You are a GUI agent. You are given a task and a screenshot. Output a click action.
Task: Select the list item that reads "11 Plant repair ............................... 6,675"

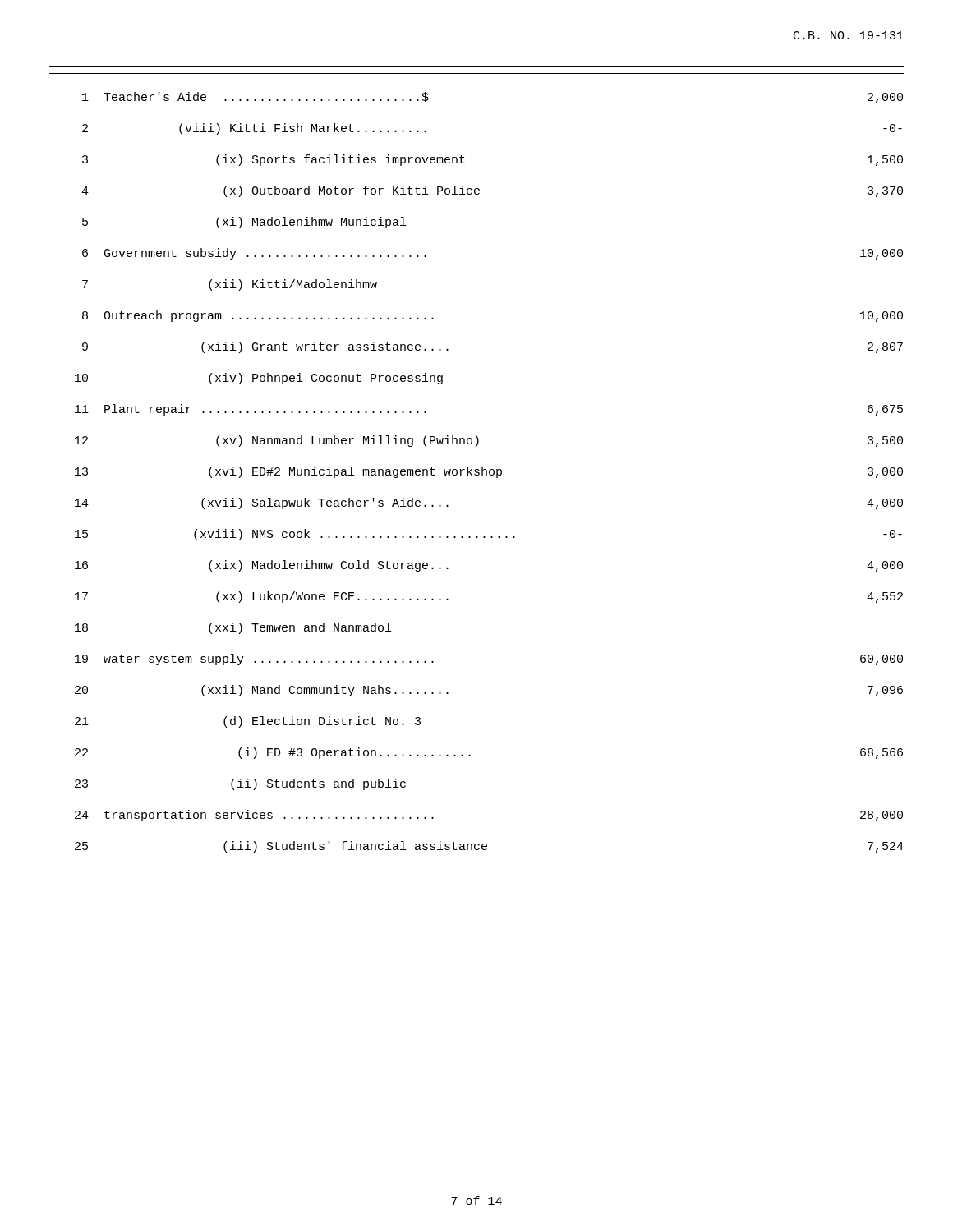(151, 409)
